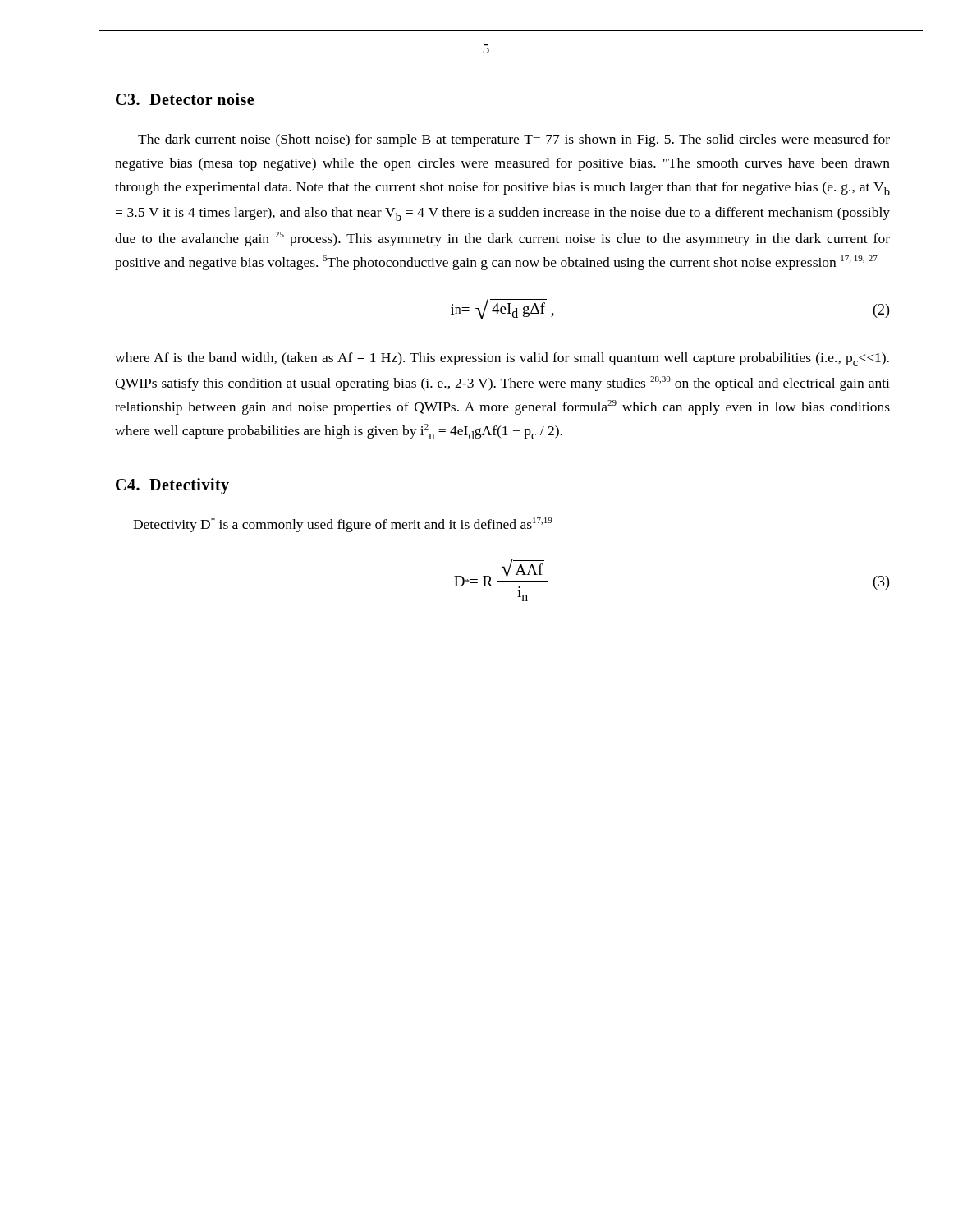
Task: Find the block starting "C3. Detector noise"
Action: click(x=185, y=99)
